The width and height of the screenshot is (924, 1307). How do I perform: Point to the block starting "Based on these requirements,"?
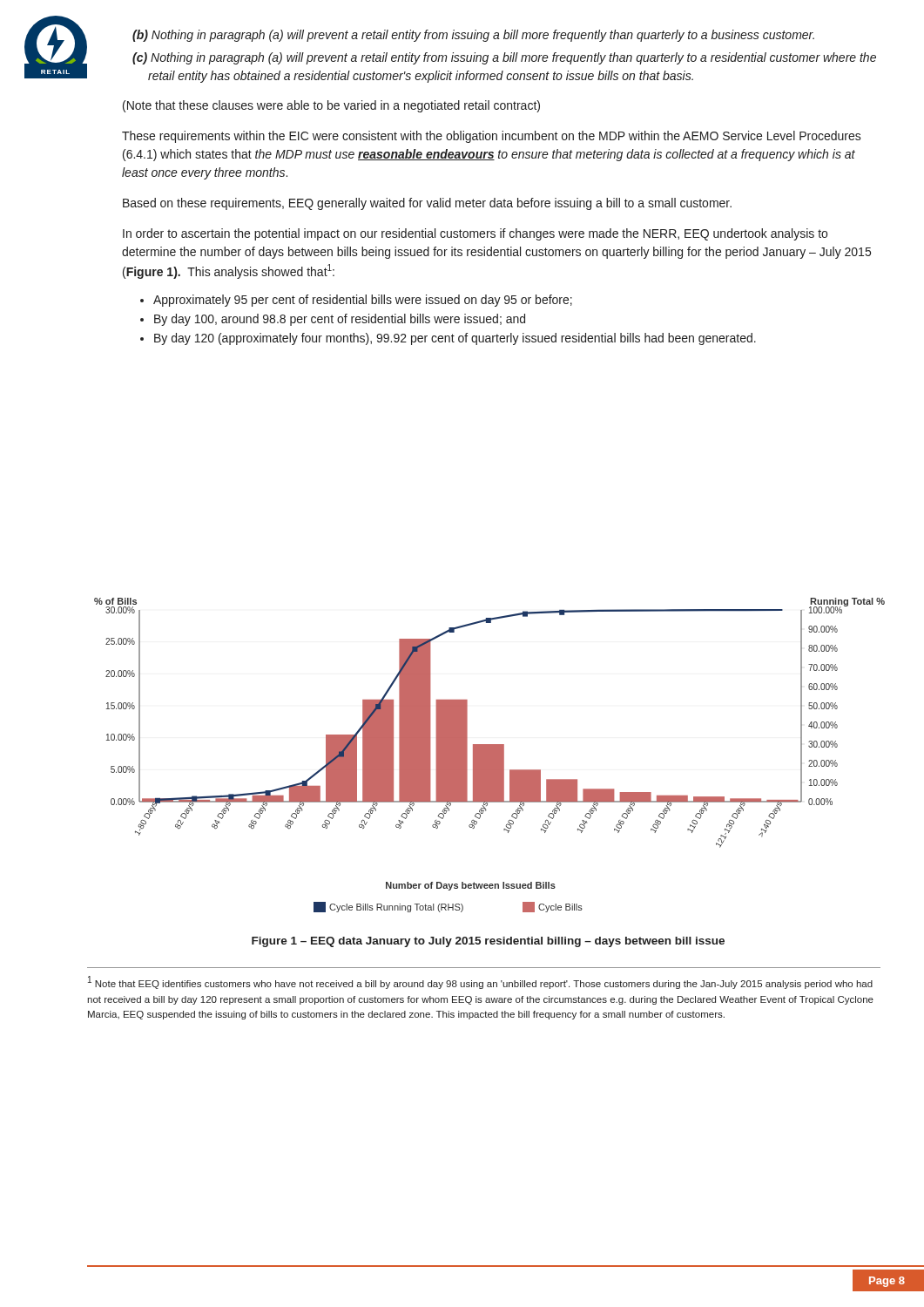click(x=427, y=203)
